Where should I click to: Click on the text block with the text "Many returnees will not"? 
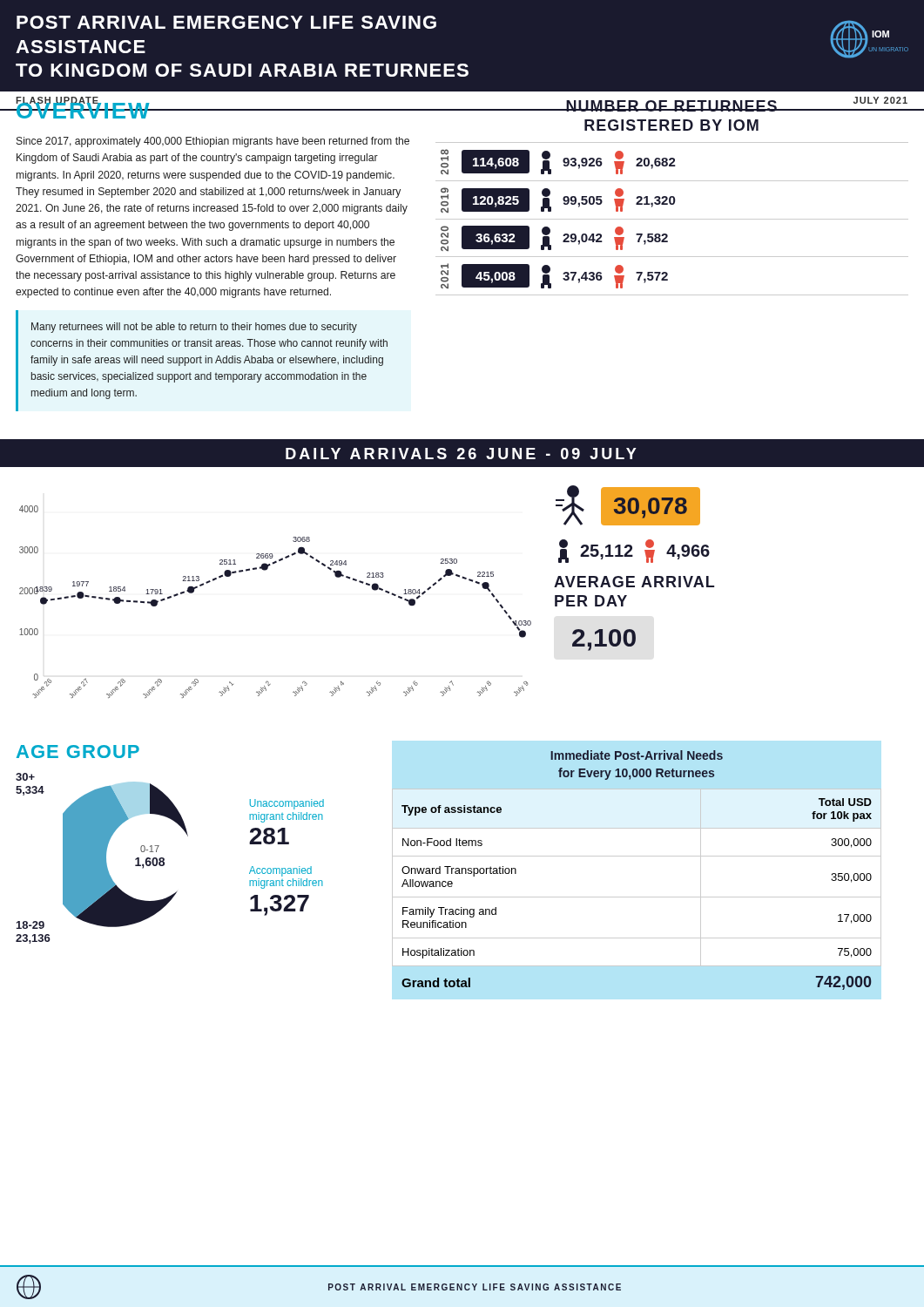tap(209, 360)
